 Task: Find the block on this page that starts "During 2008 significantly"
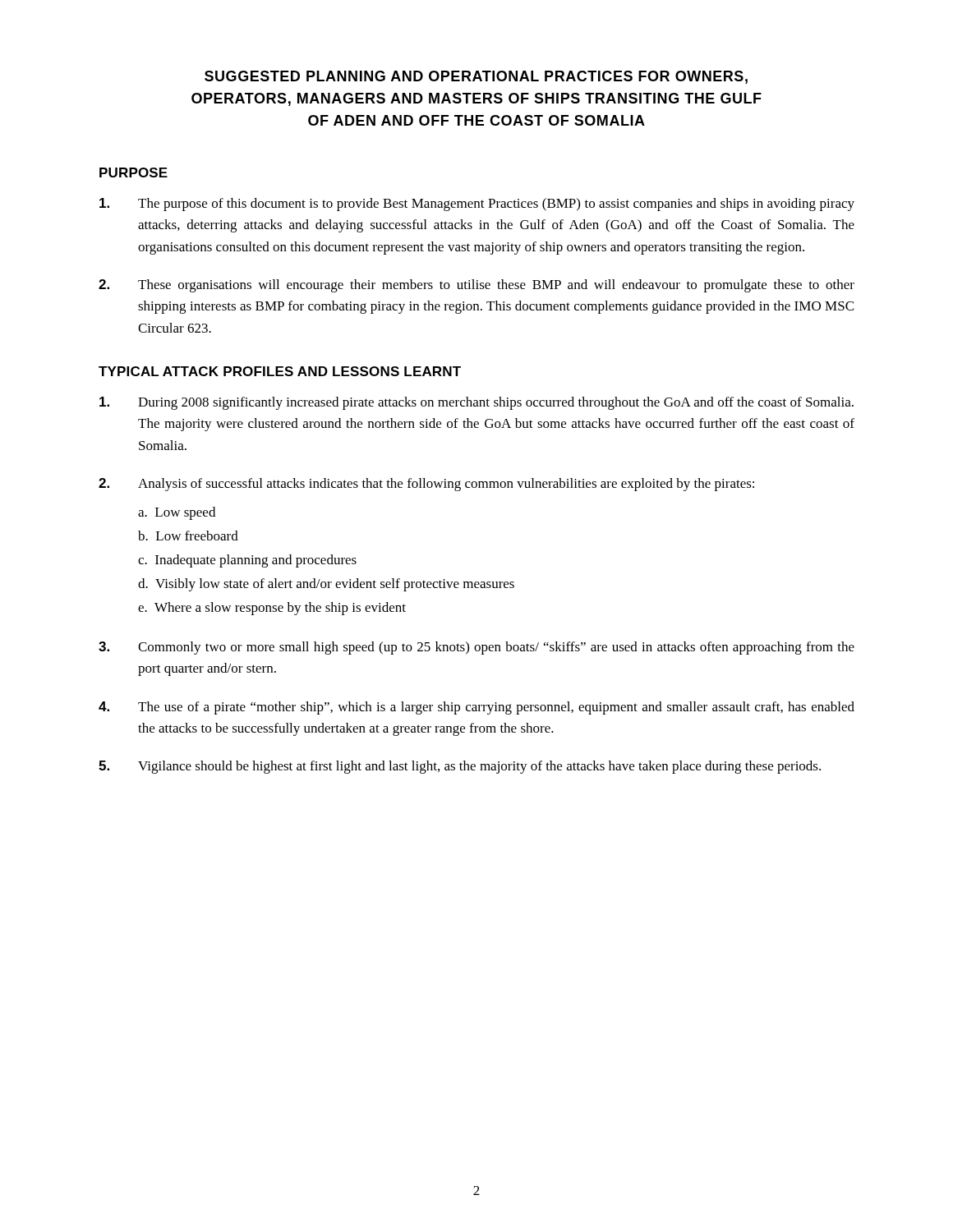476,424
